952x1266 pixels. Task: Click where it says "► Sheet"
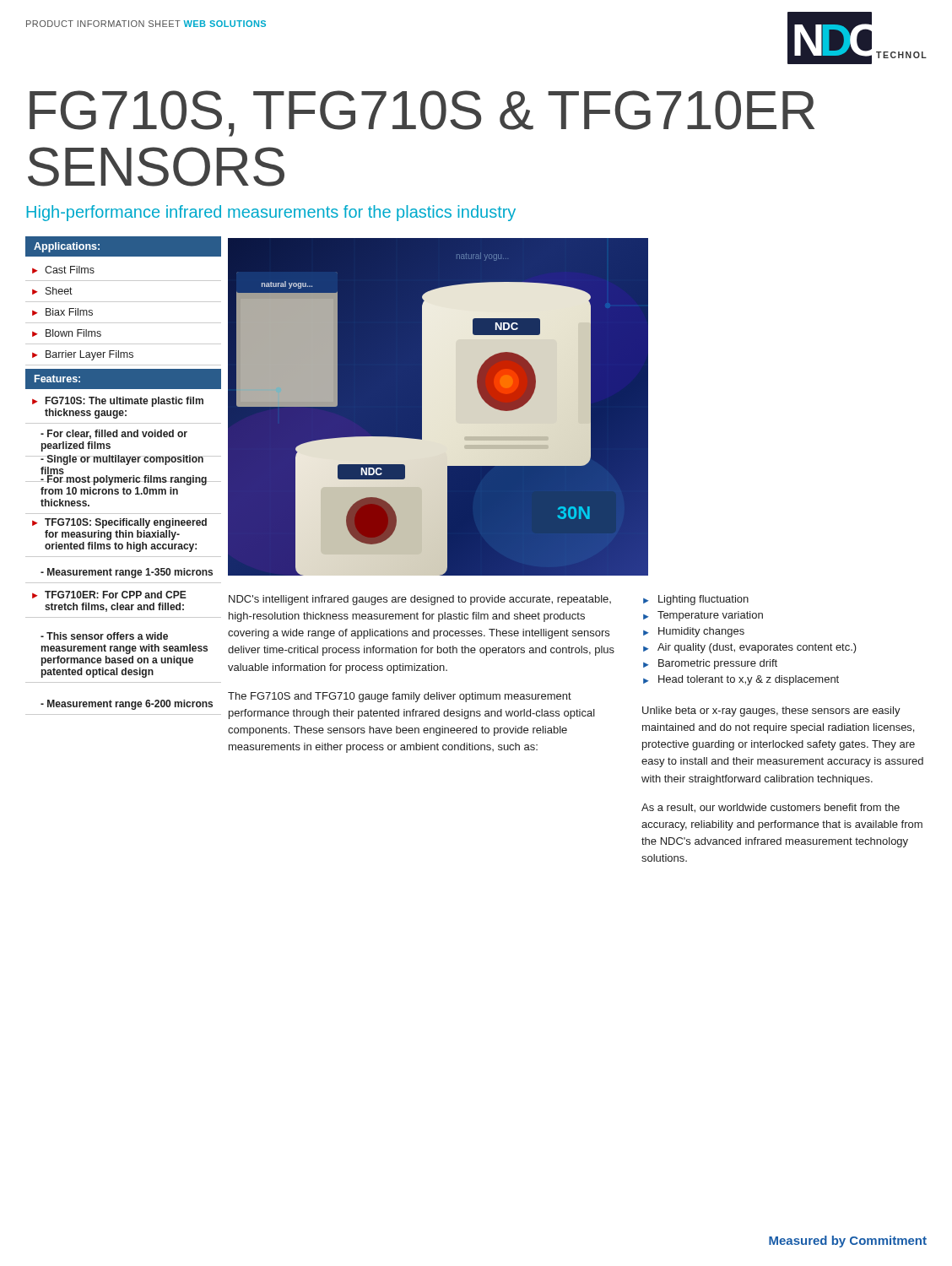click(x=51, y=291)
